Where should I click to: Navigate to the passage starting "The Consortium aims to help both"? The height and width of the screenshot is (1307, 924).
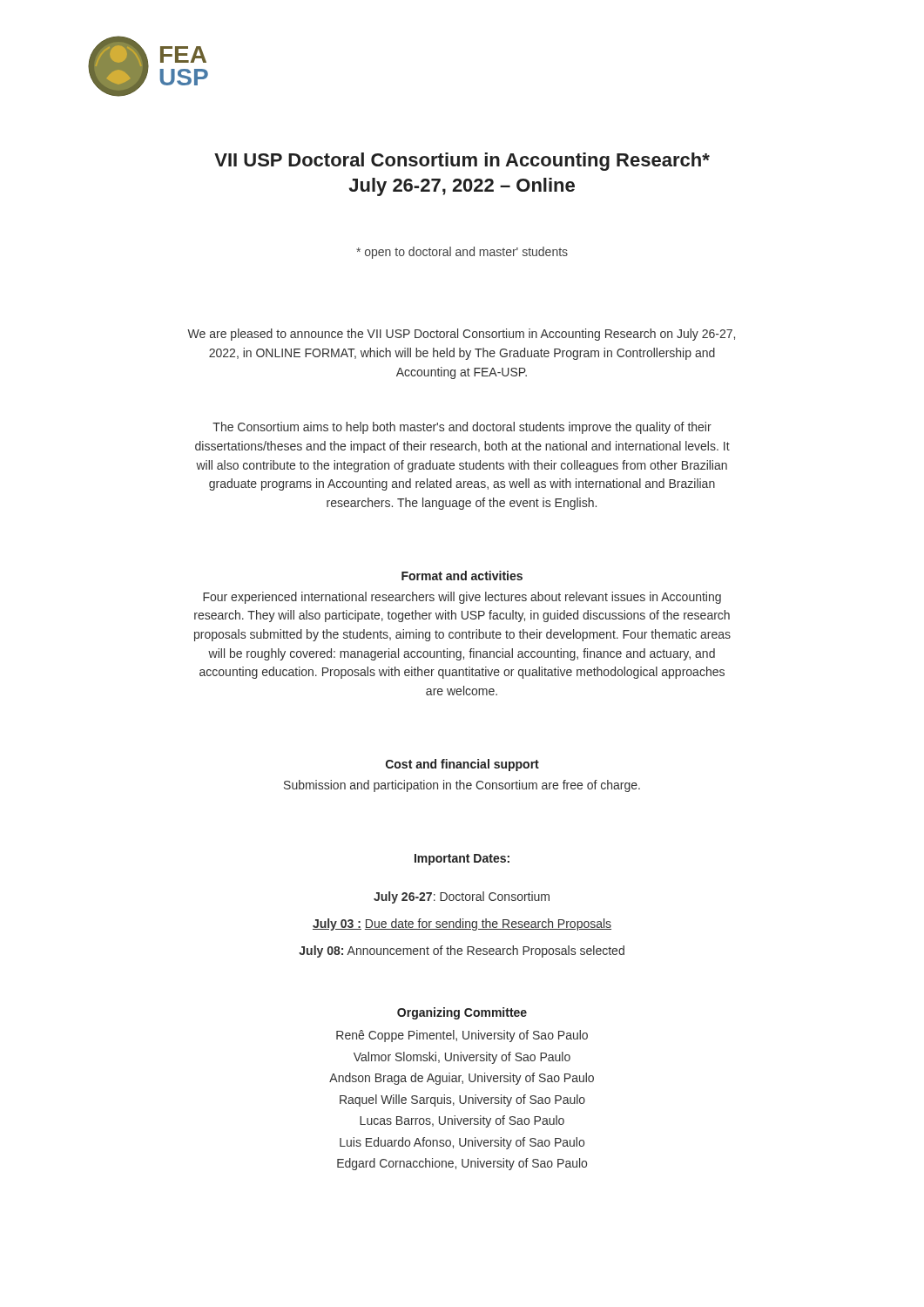462,465
